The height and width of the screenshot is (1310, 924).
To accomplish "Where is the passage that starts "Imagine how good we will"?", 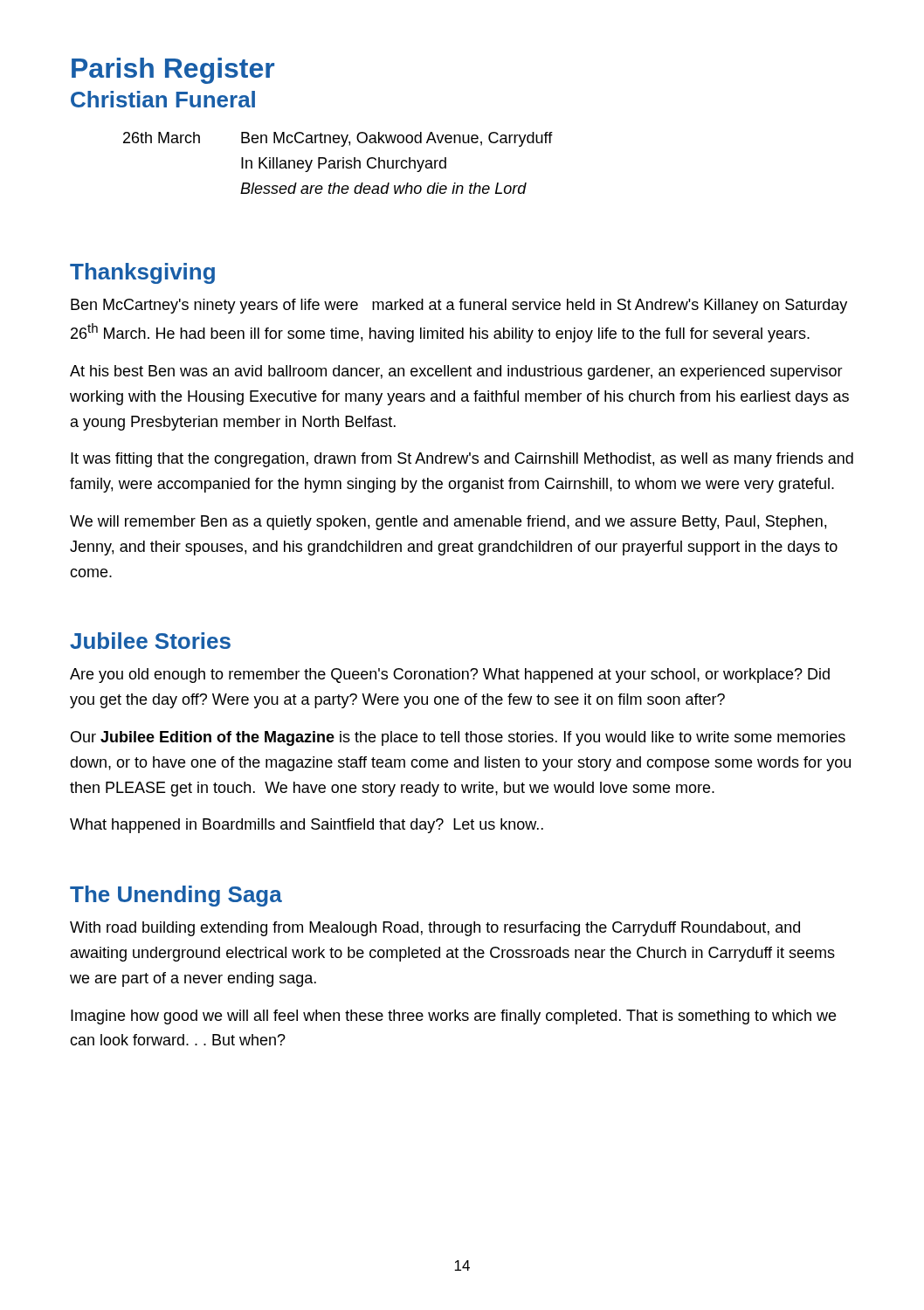I will click(453, 1028).
